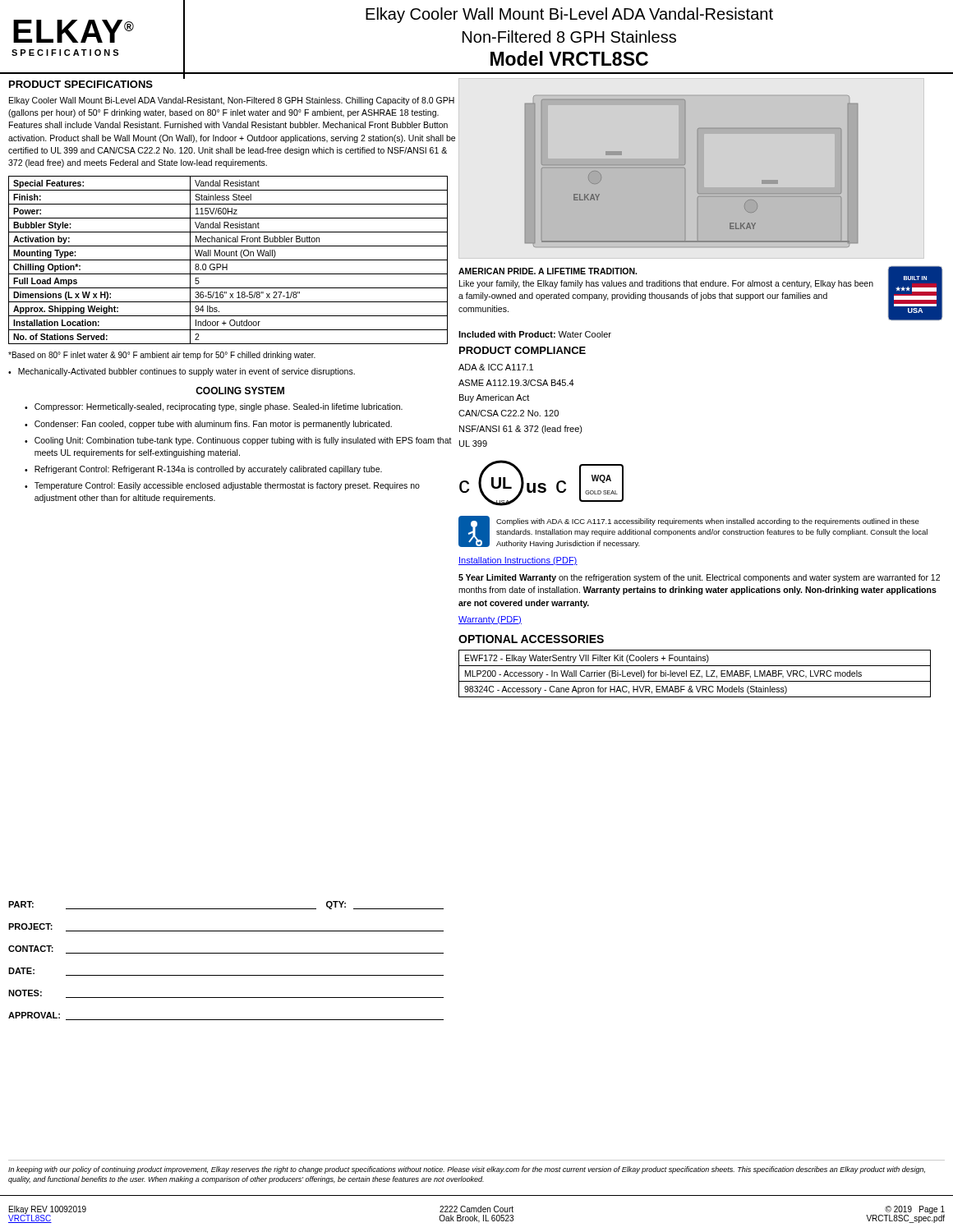Find the illustration
Screen dimensions: 1232x953
coord(474,532)
